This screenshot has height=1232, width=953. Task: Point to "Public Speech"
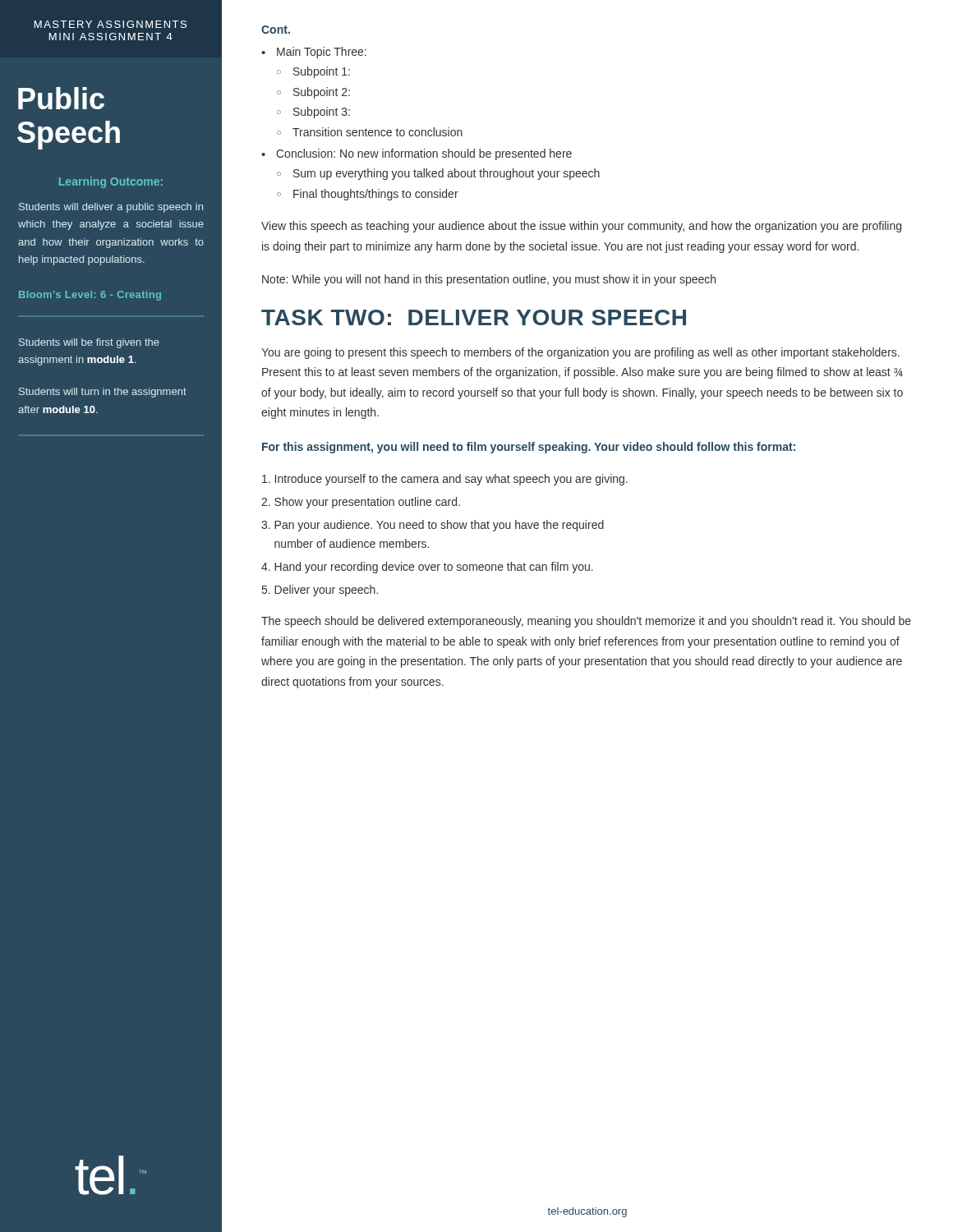pyautogui.click(x=111, y=116)
